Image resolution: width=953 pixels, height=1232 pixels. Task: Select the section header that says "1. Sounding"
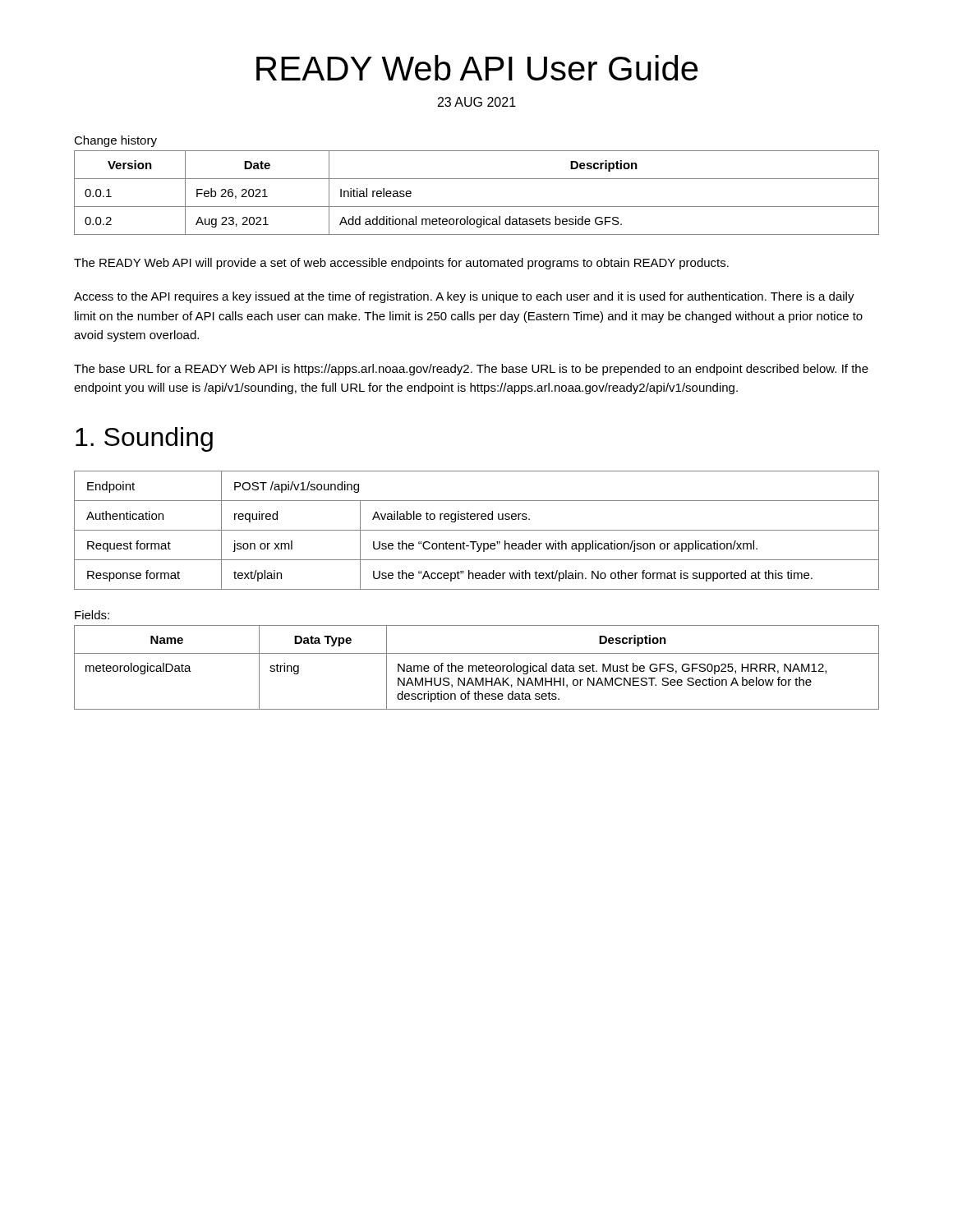(144, 439)
